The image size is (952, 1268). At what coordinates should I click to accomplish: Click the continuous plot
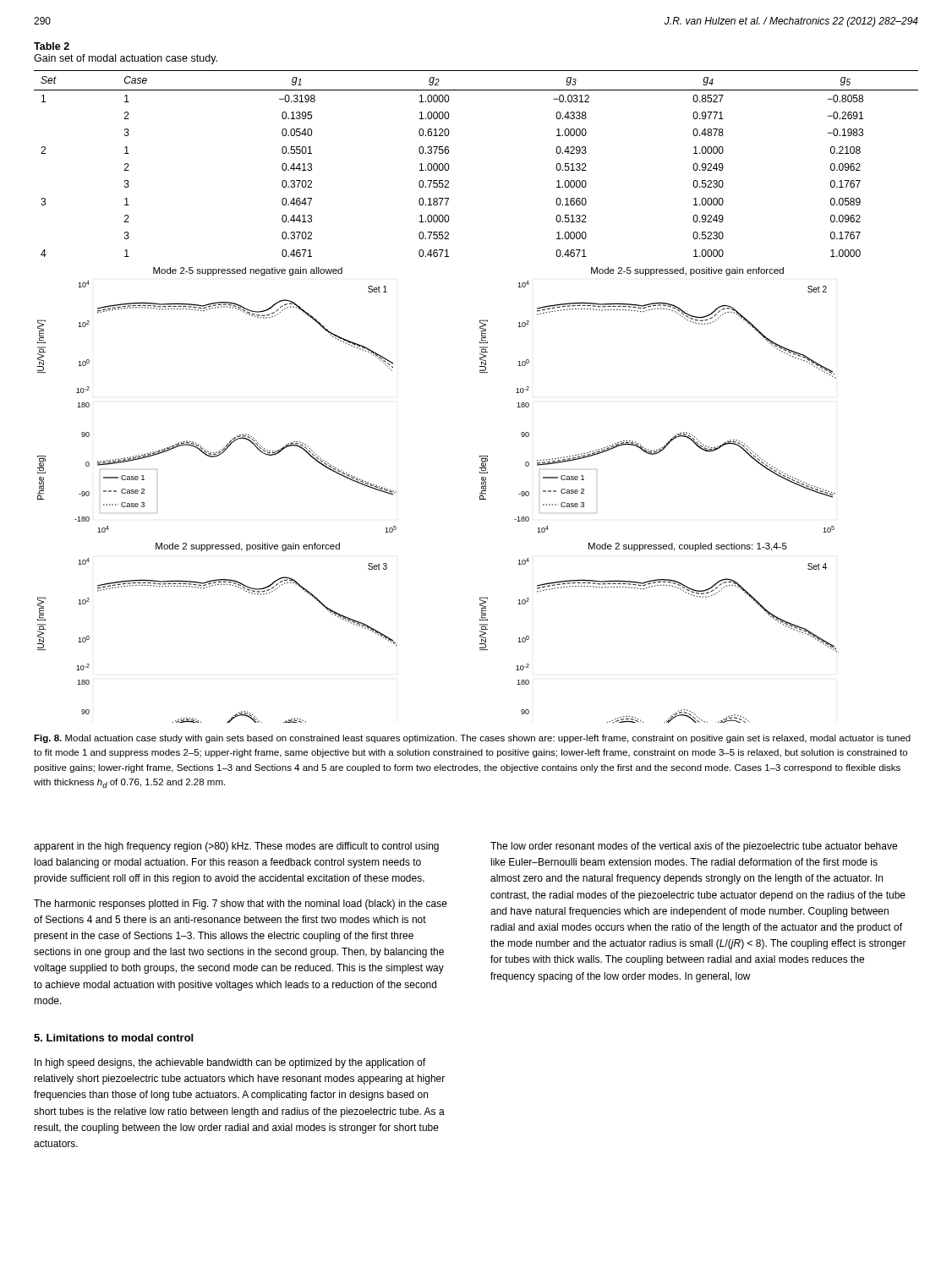476,492
